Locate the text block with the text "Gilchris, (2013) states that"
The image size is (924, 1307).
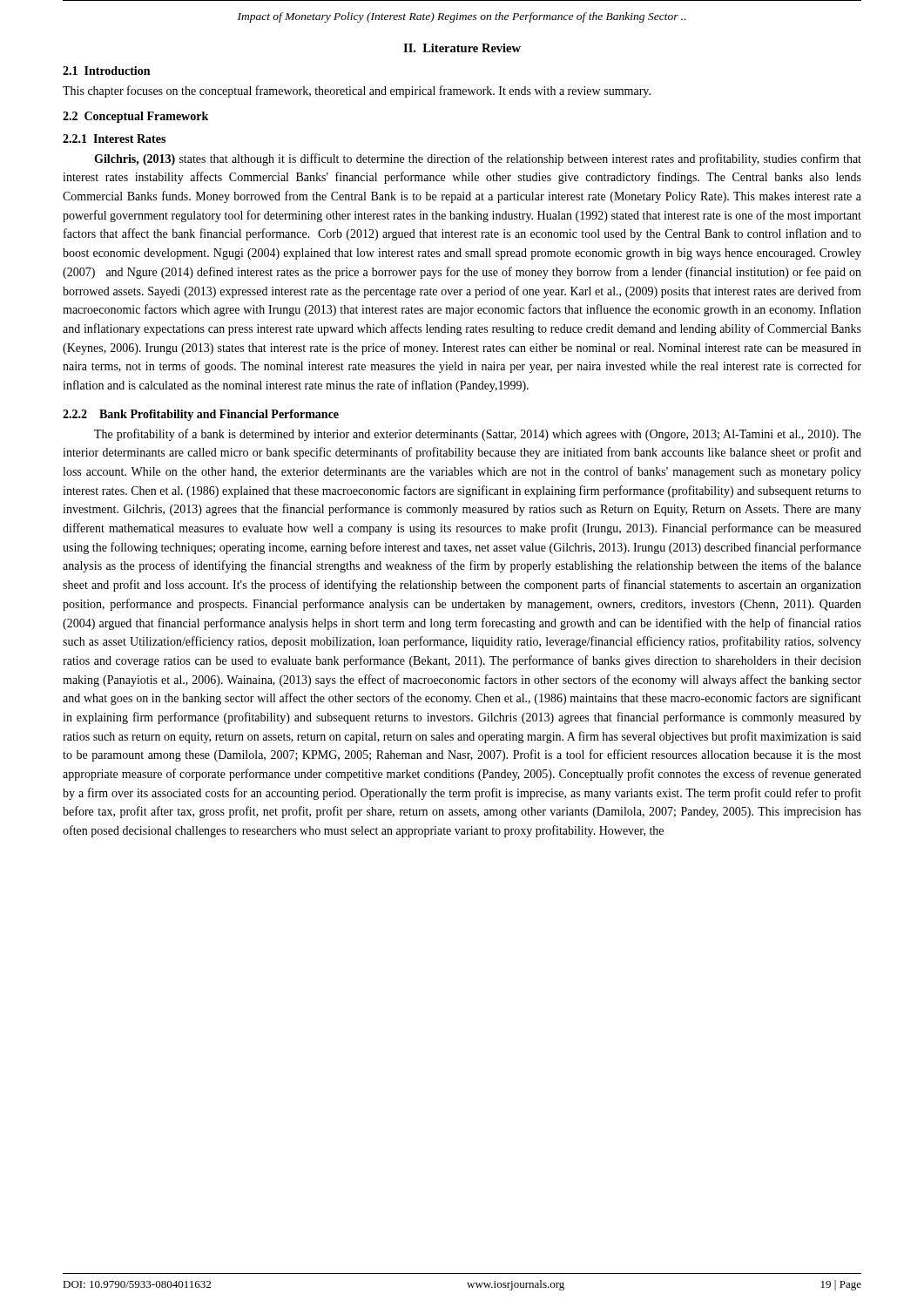pyautogui.click(x=462, y=272)
